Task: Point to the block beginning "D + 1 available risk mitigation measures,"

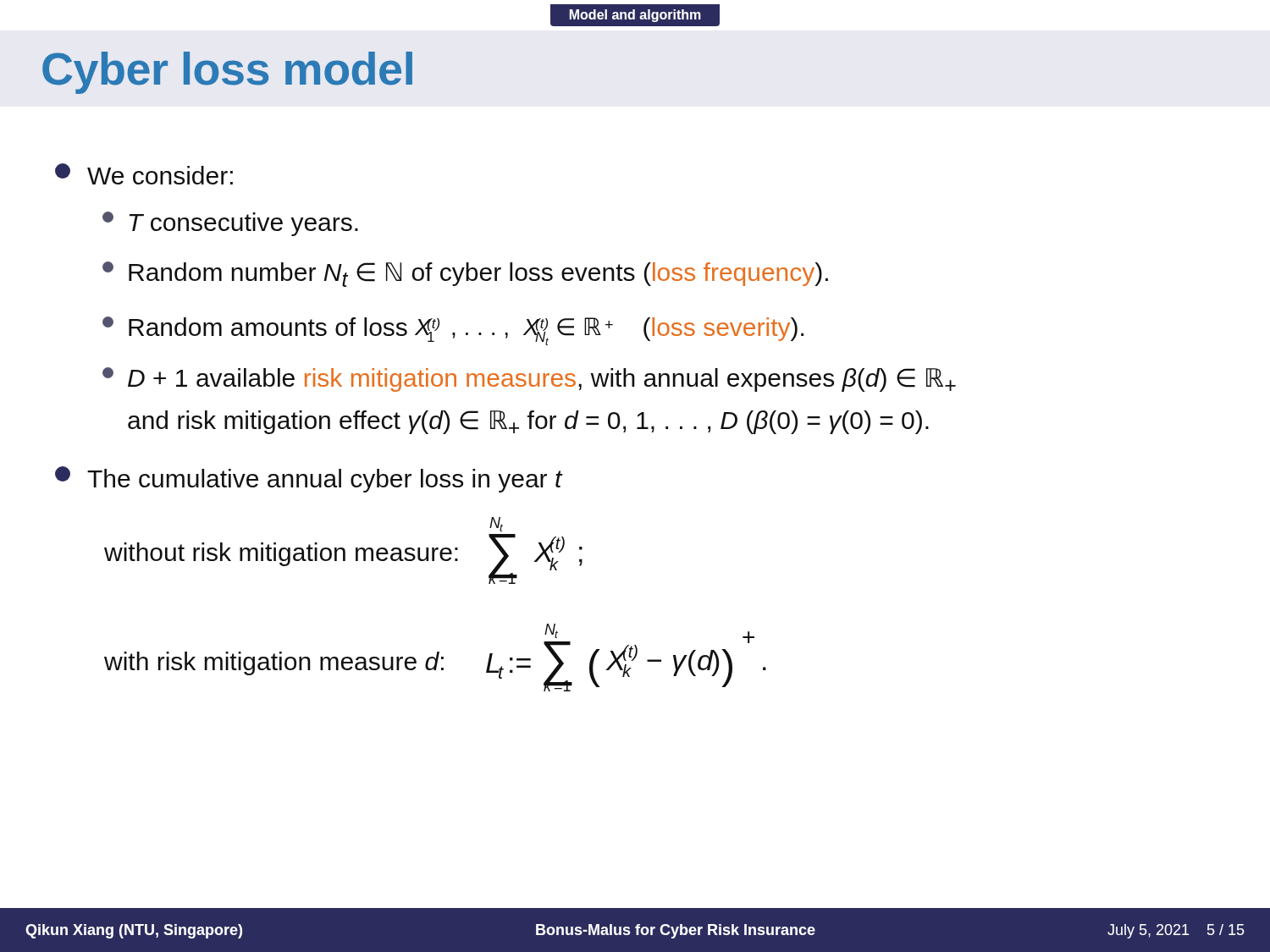Action: [530, 401]
